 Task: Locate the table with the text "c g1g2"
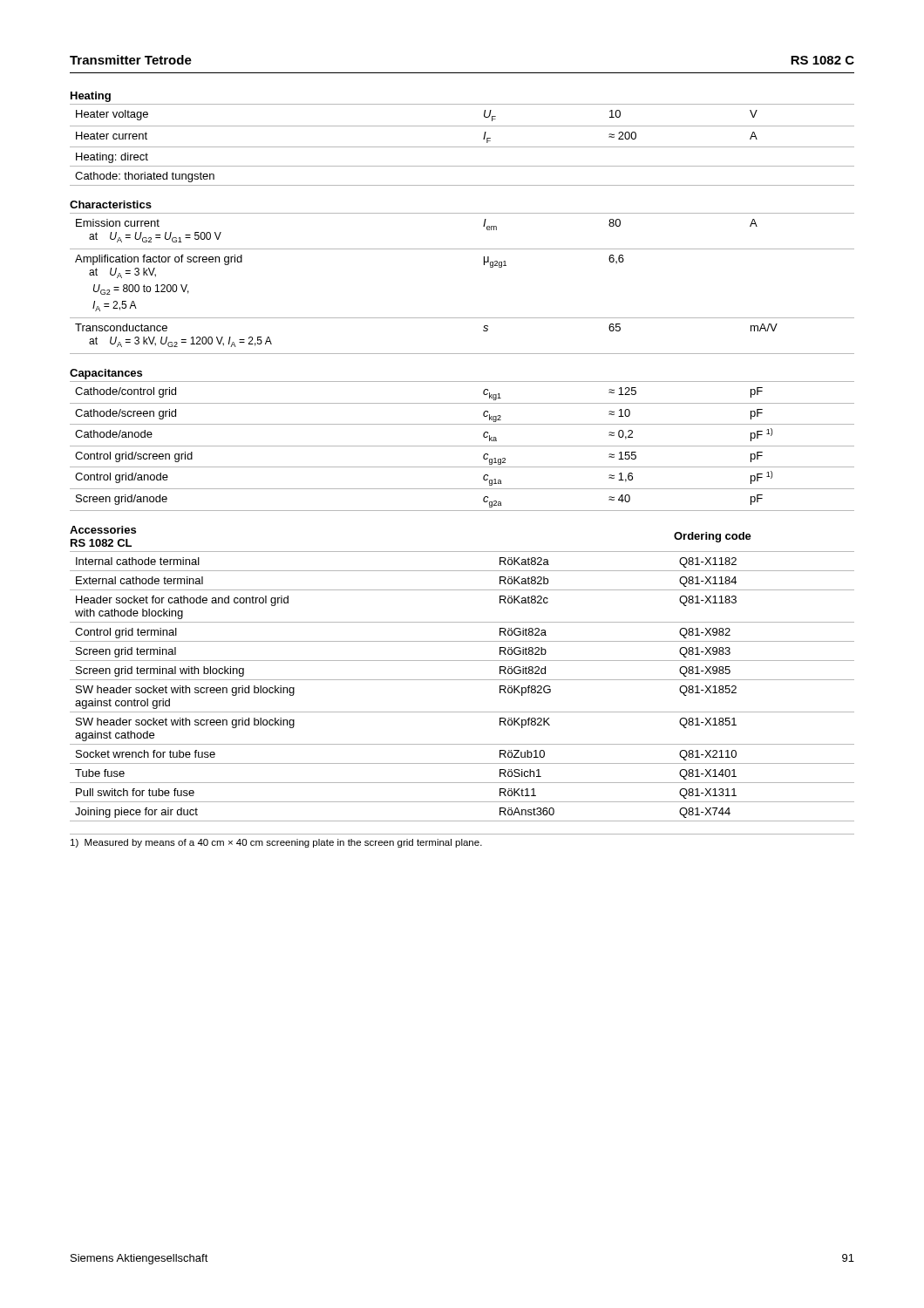(x=462, y=446)
